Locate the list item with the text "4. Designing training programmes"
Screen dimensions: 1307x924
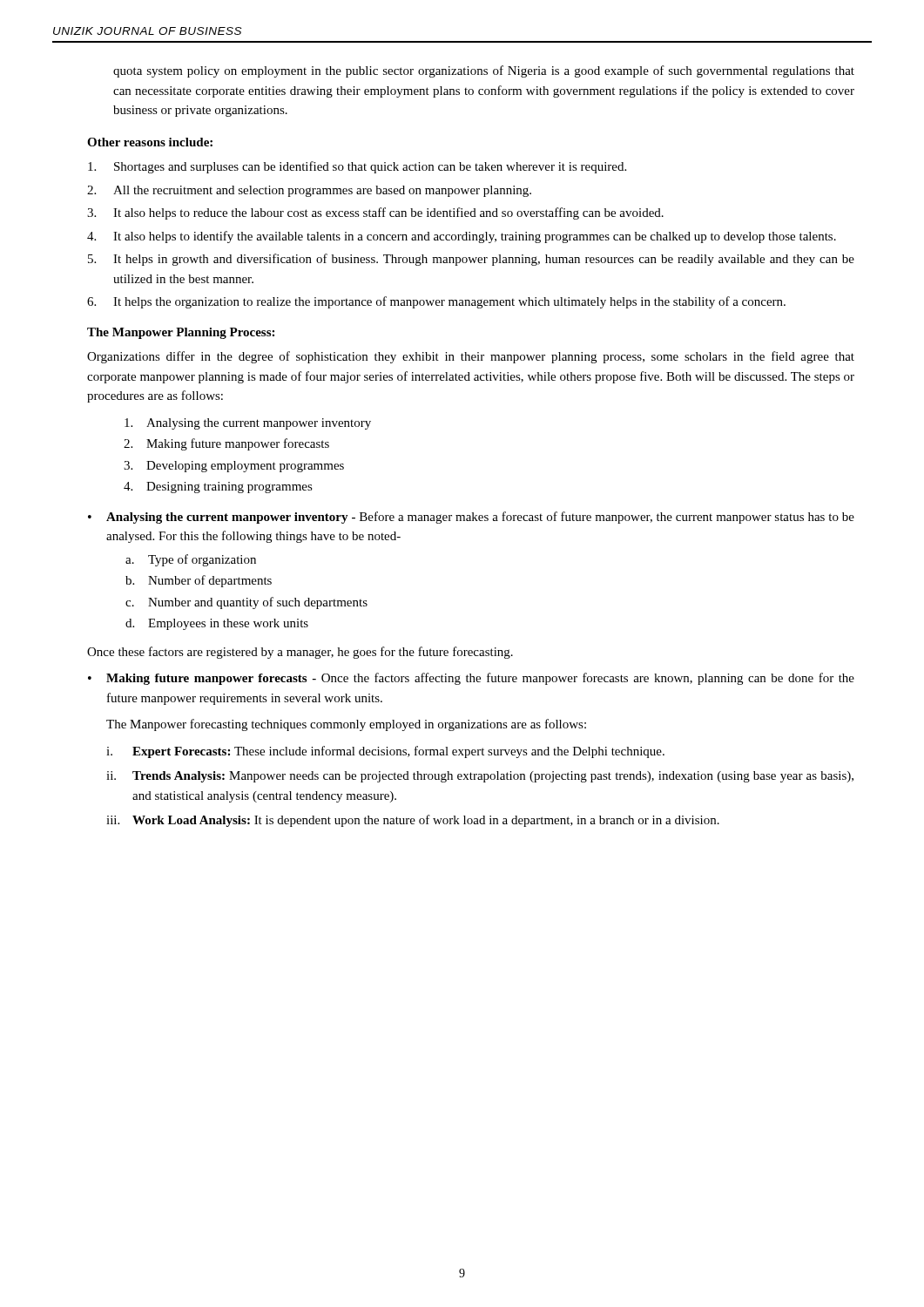point(218,488)
